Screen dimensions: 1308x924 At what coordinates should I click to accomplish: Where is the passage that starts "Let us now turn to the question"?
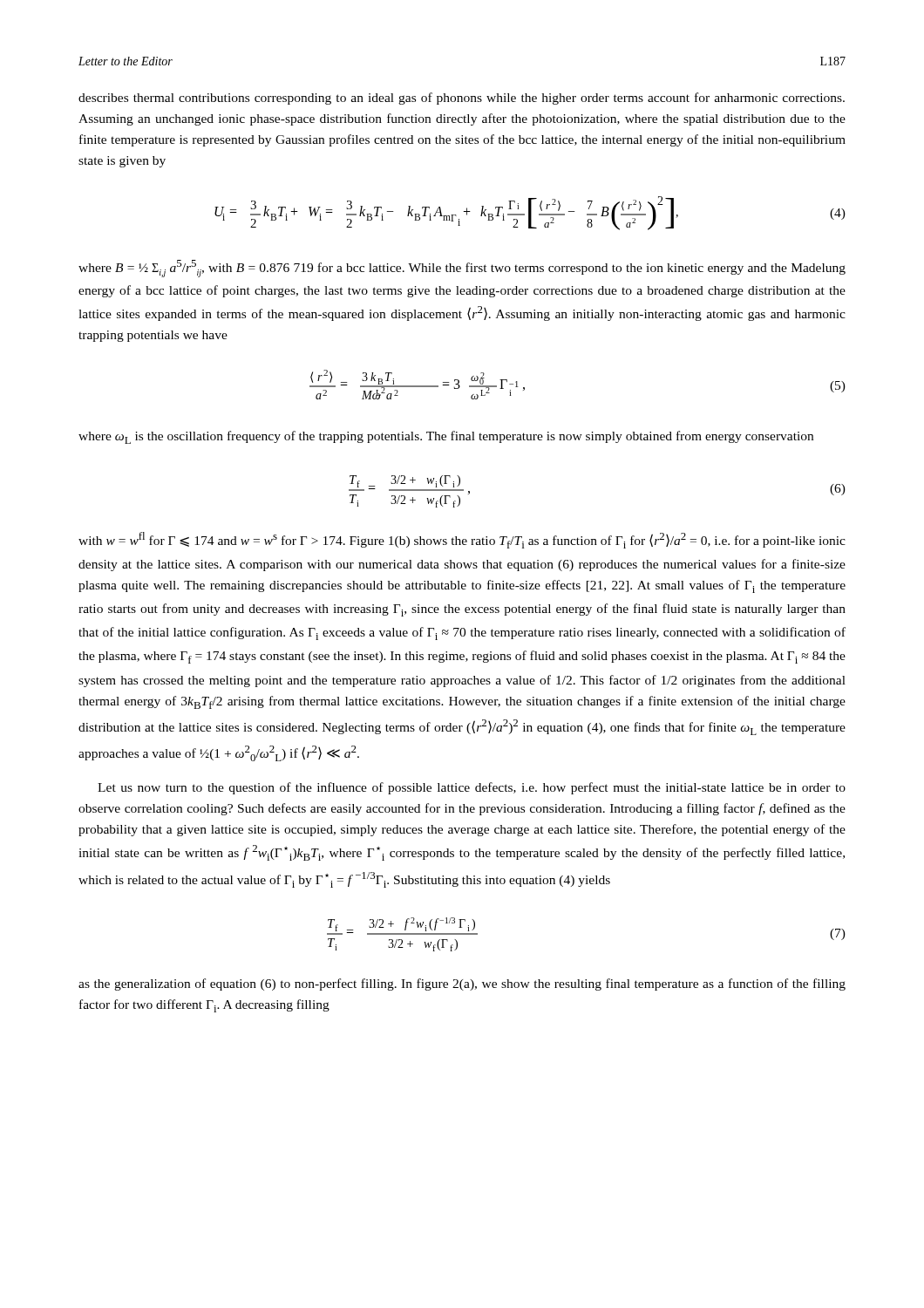coord(462,835)
